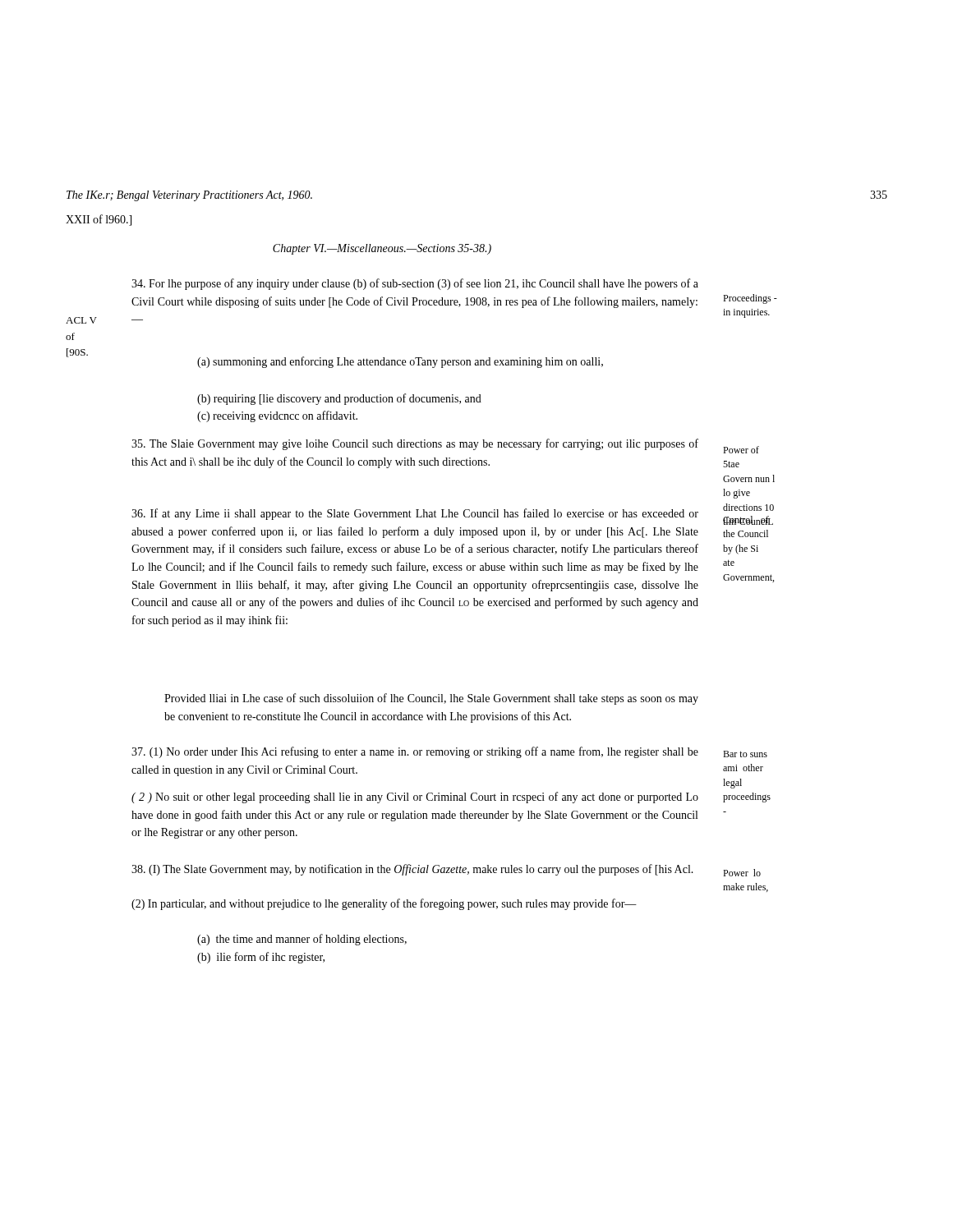Image resolution: width=953 pixels, height=1232 pixels.
Task: Locate the passage starting "( 2 ) No suit or other"
Action: pos(415,815)
